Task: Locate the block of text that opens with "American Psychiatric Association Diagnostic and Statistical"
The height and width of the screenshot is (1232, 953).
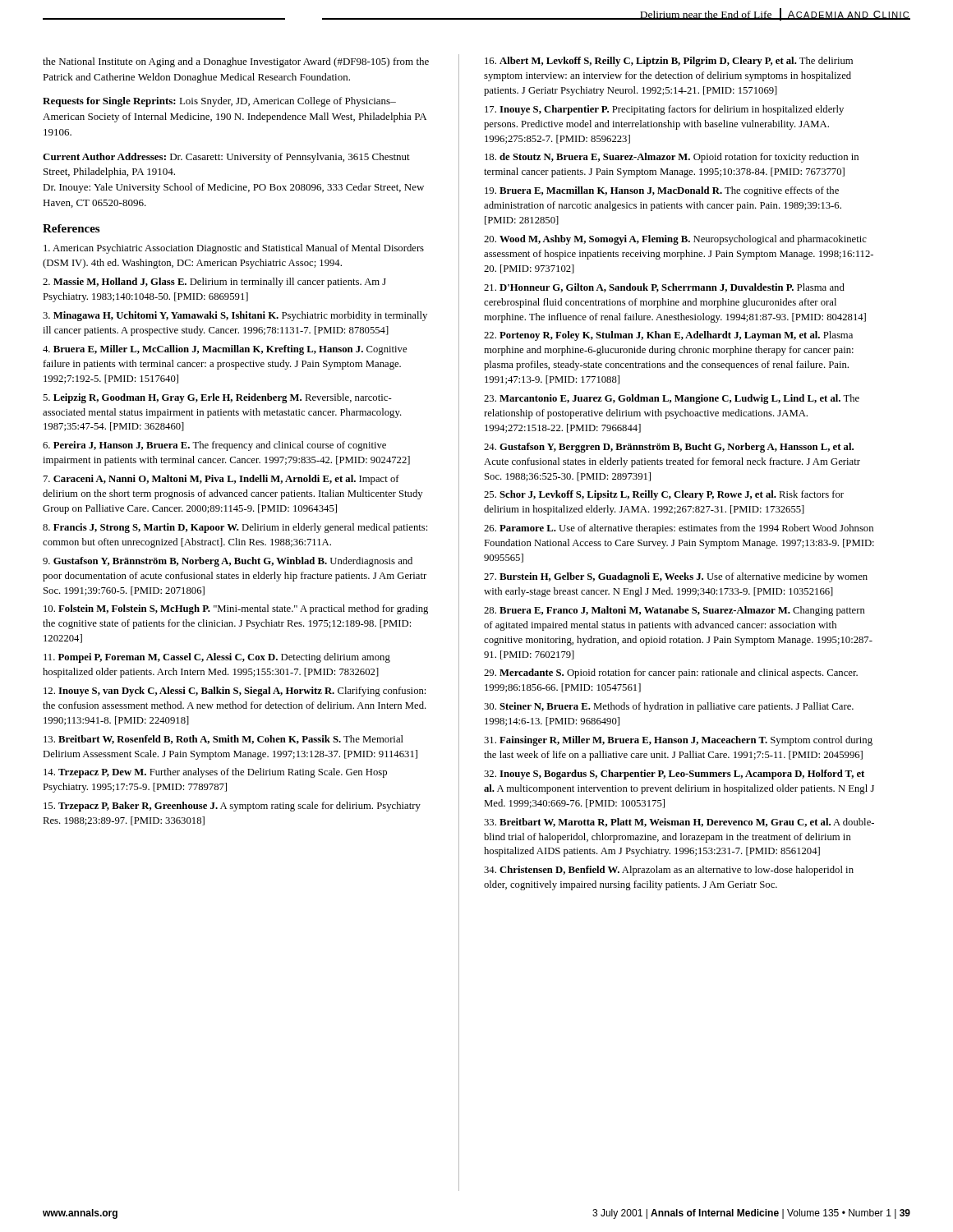Action: point(233,256)
